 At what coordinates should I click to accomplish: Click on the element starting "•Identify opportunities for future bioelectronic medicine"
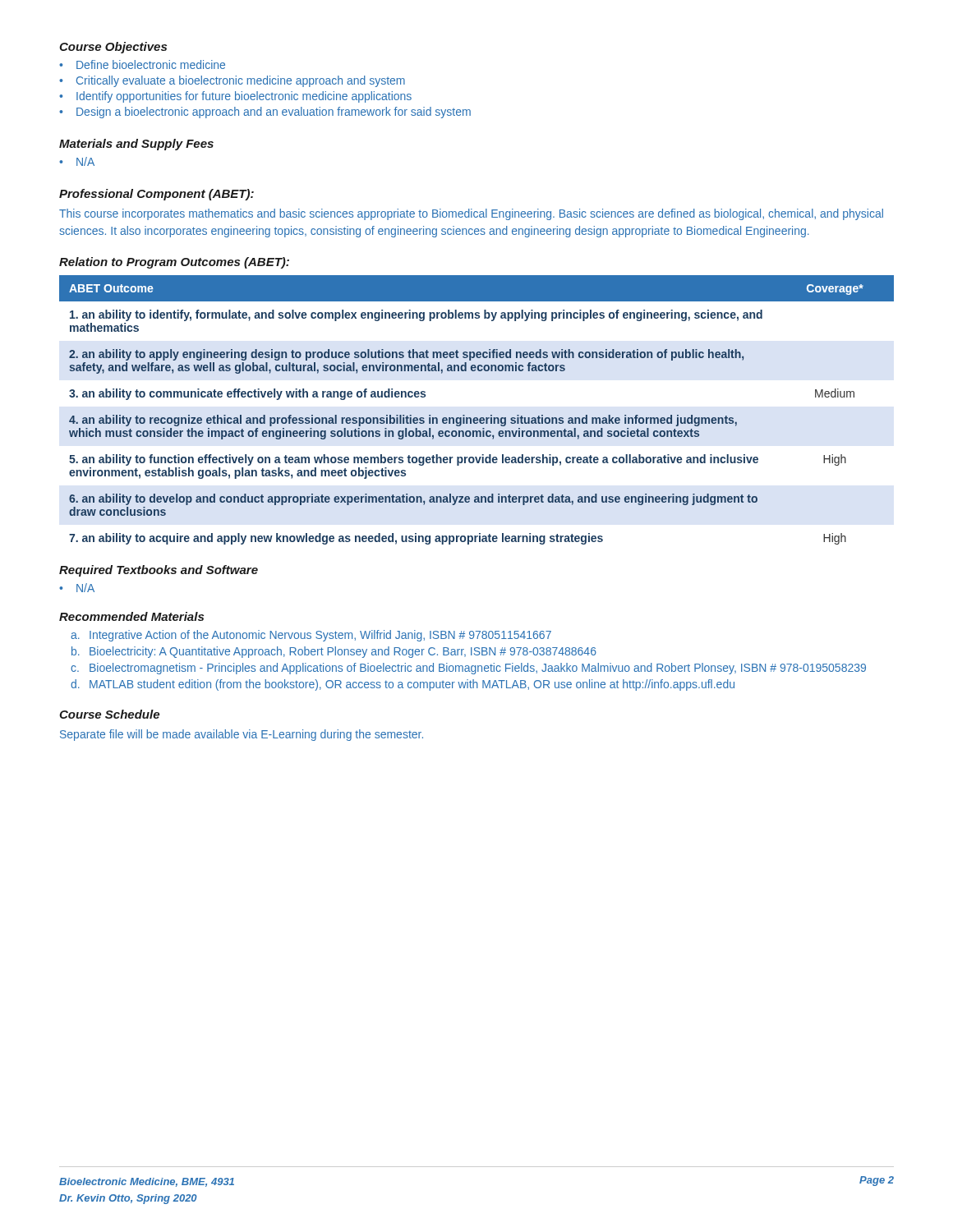coord(236,96)
